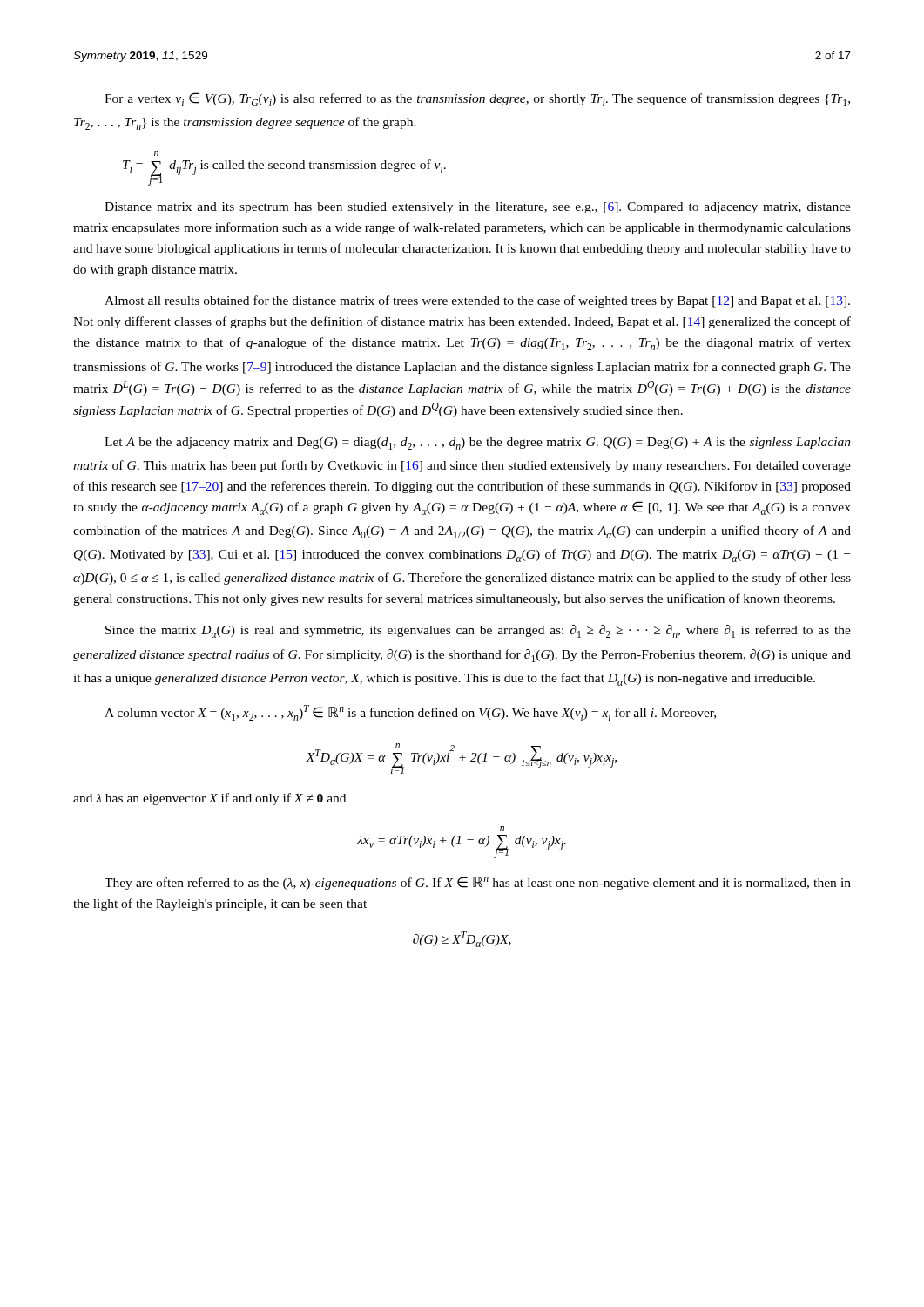
Task: Navigate to the region starting "XTDα(G)X = α n"
Action: coord(462,758)
